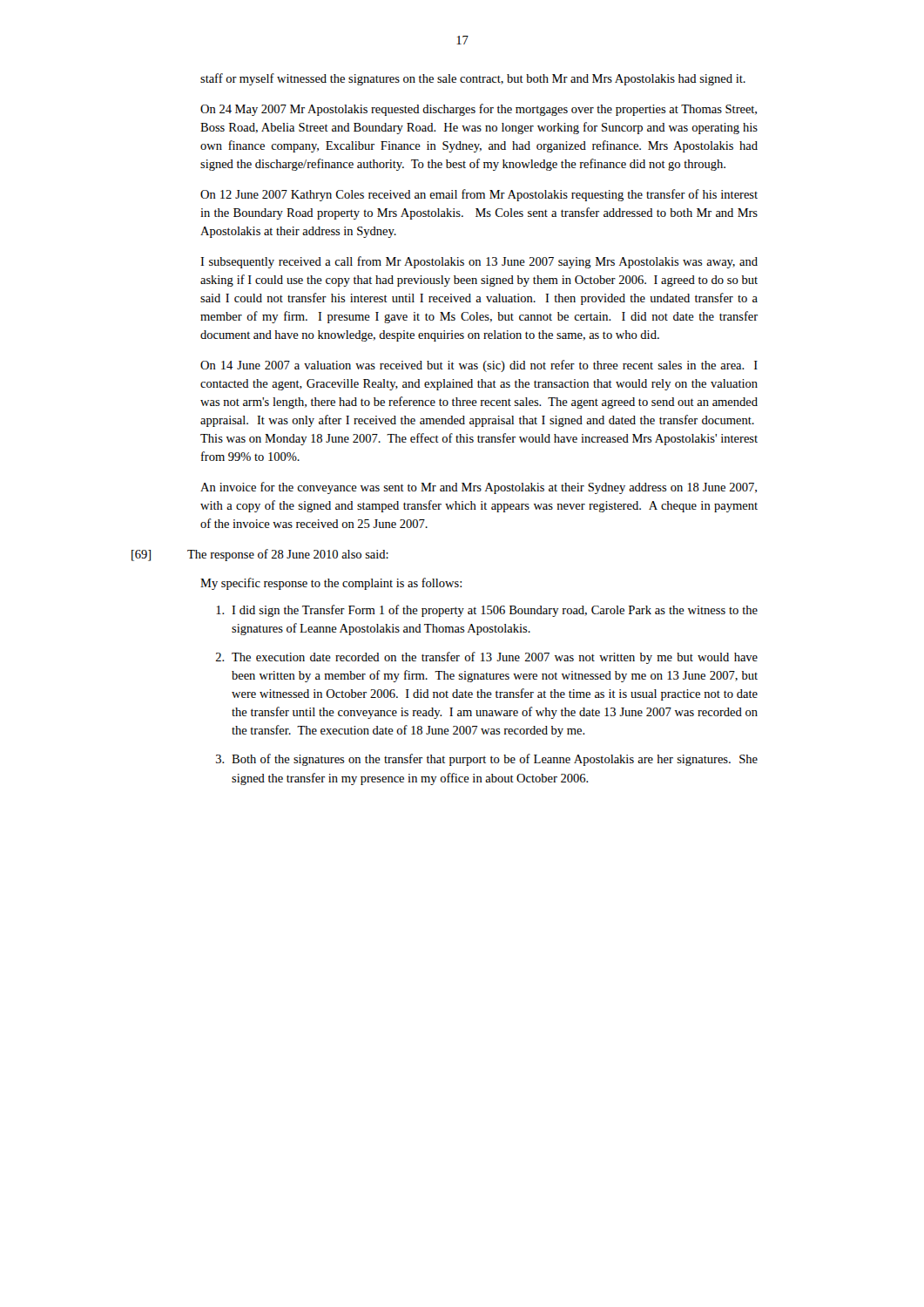Locate the text block with the text "An invoice for the"
The height and width of the screenshot is (1307, 924).
coord(479,506)
